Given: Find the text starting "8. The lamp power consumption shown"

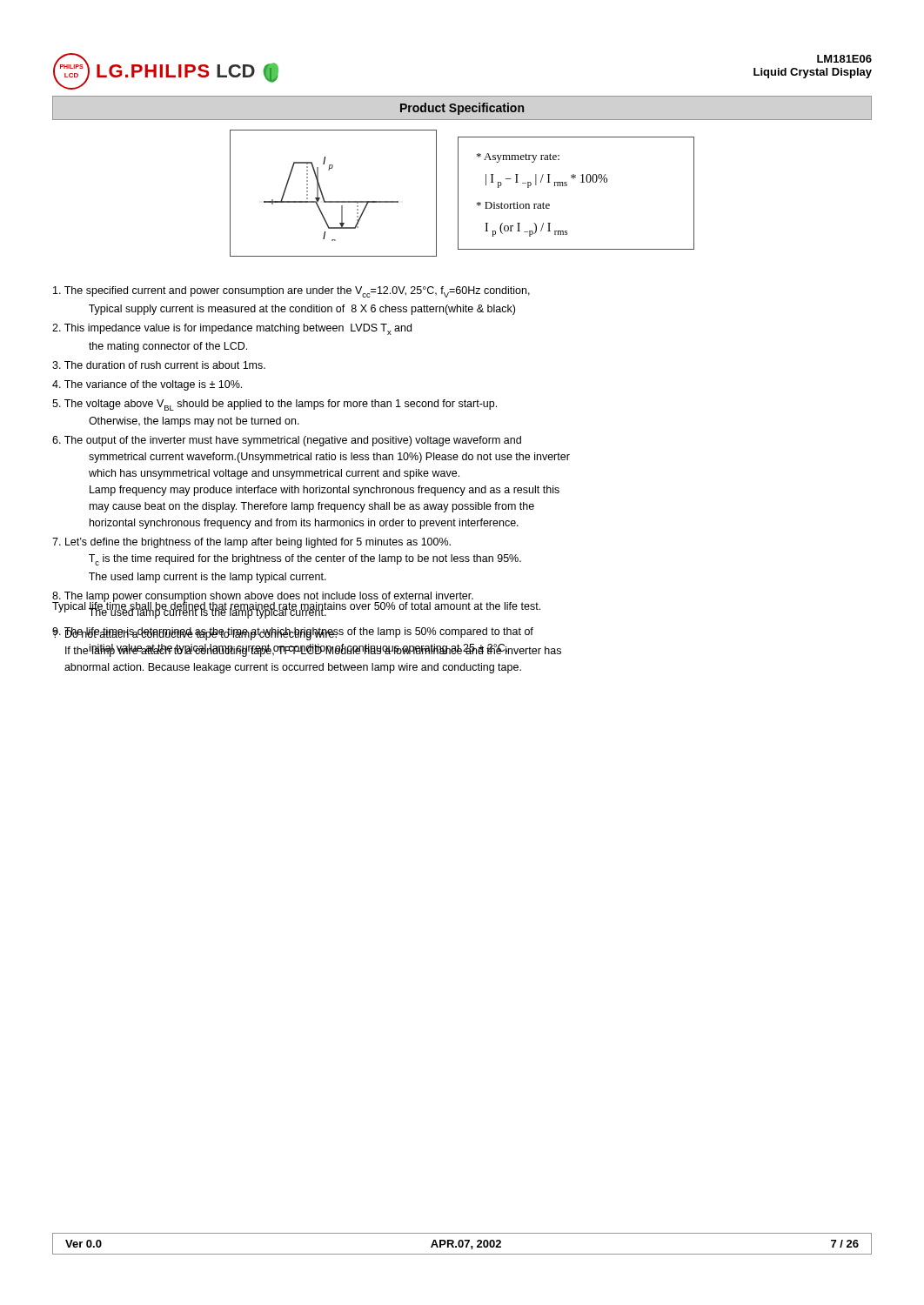Looking at the screenshot, I should pos(263,604).
